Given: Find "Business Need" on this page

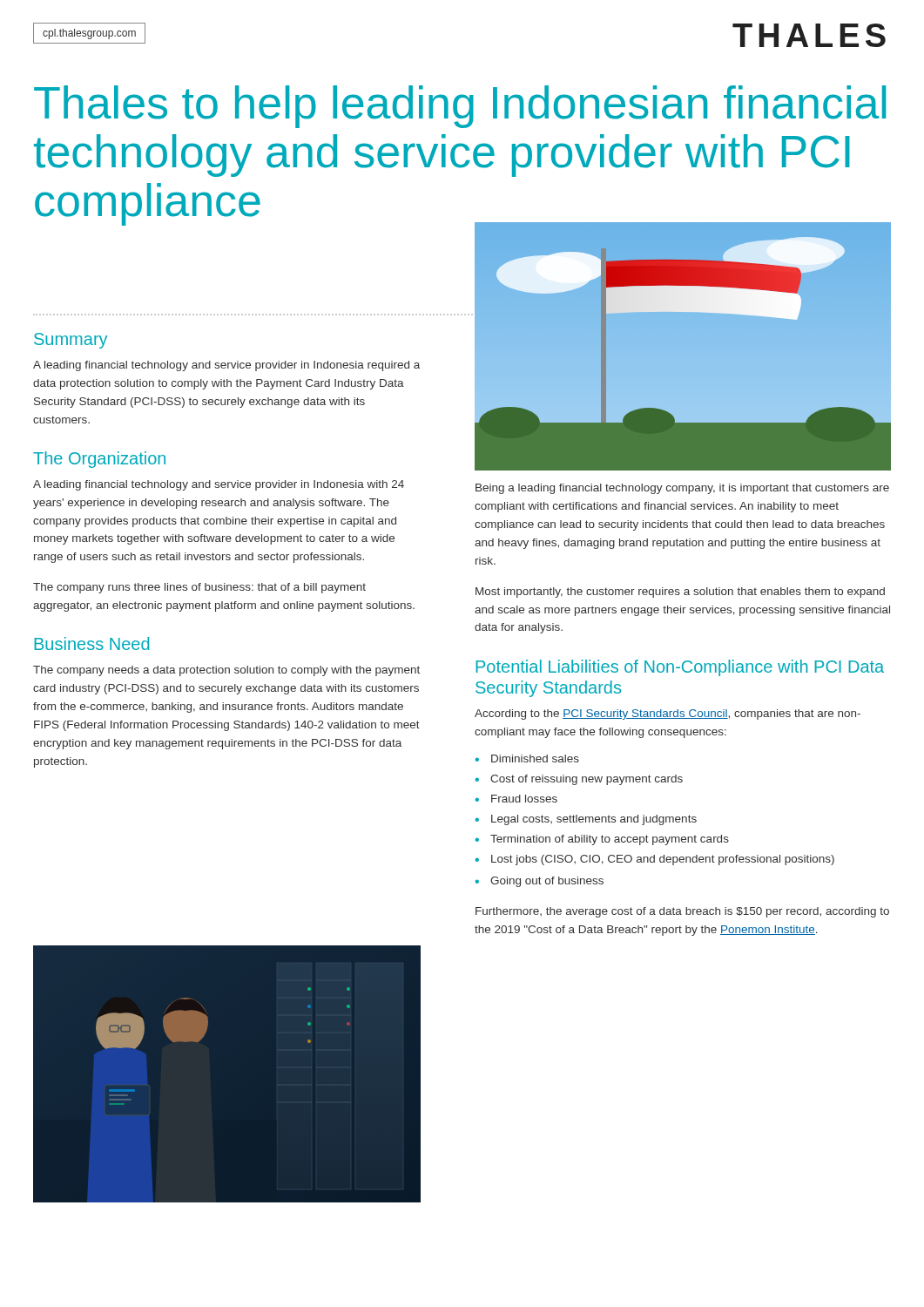Looking at the screenshot, I should (x=92, y=644).
